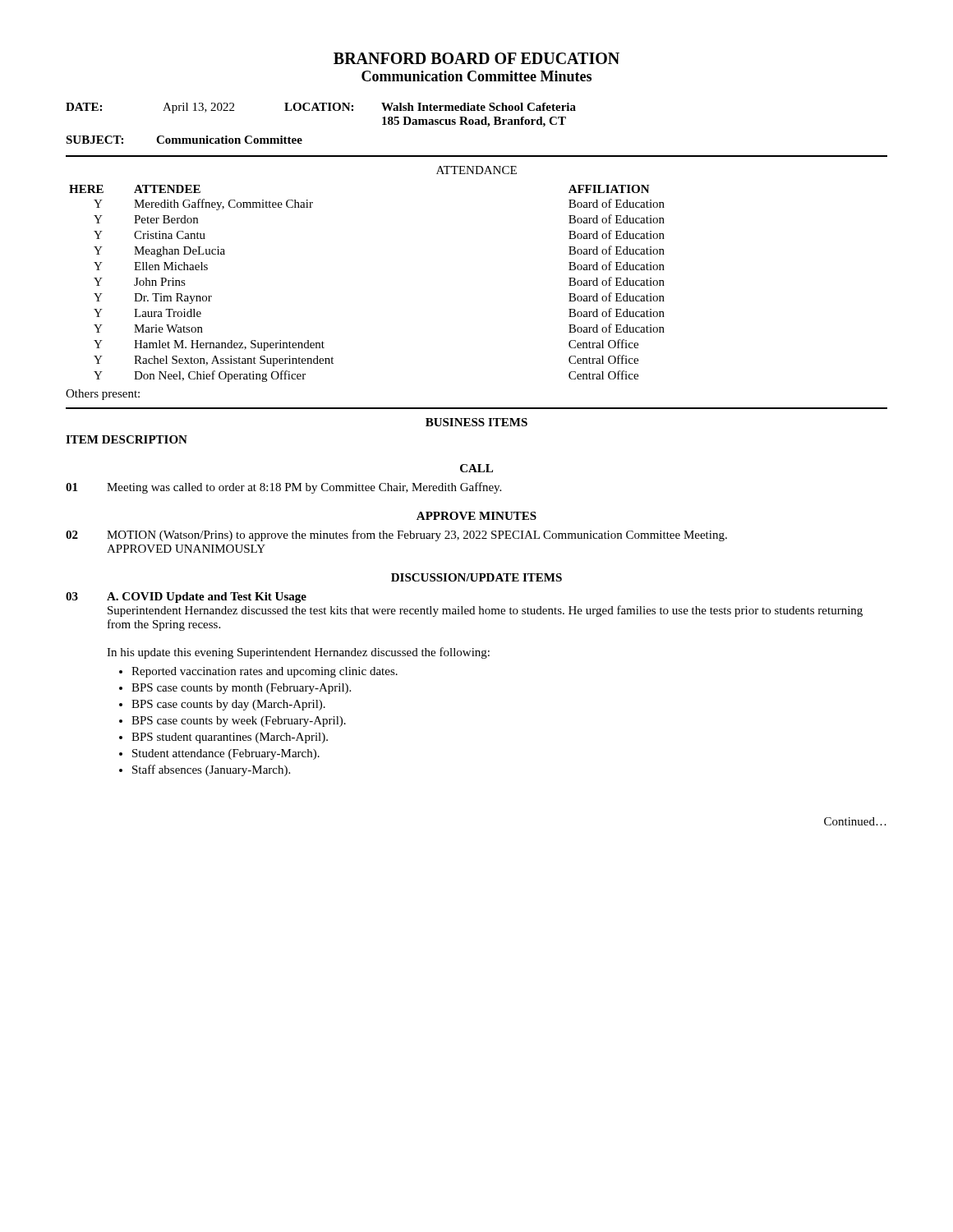The image size is (953, 1232).
Task: Click on the list item that says "Student attendance (February-March)."
Action: point(226,753)
